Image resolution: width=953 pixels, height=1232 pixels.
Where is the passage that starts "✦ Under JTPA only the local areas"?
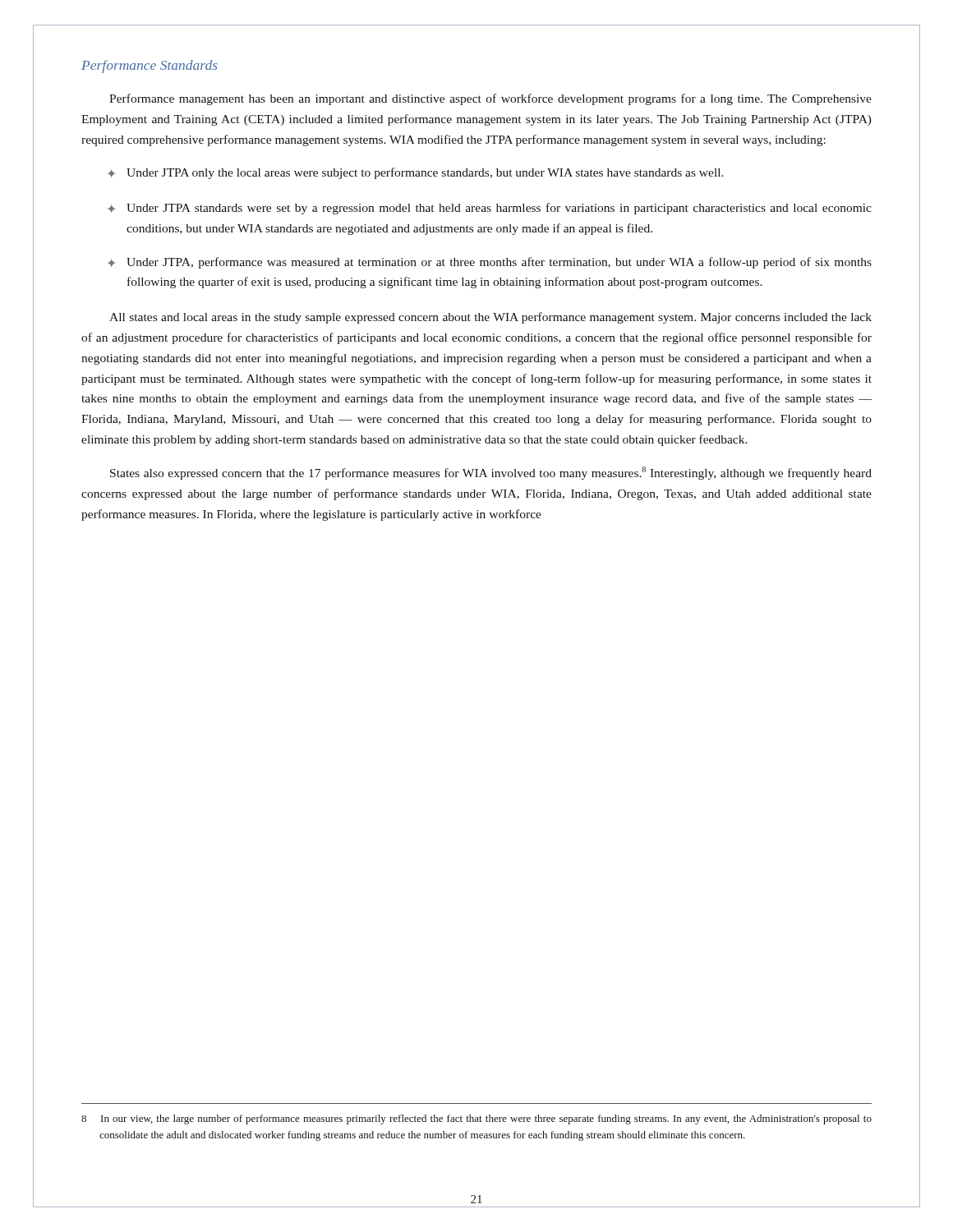(489, 174)
